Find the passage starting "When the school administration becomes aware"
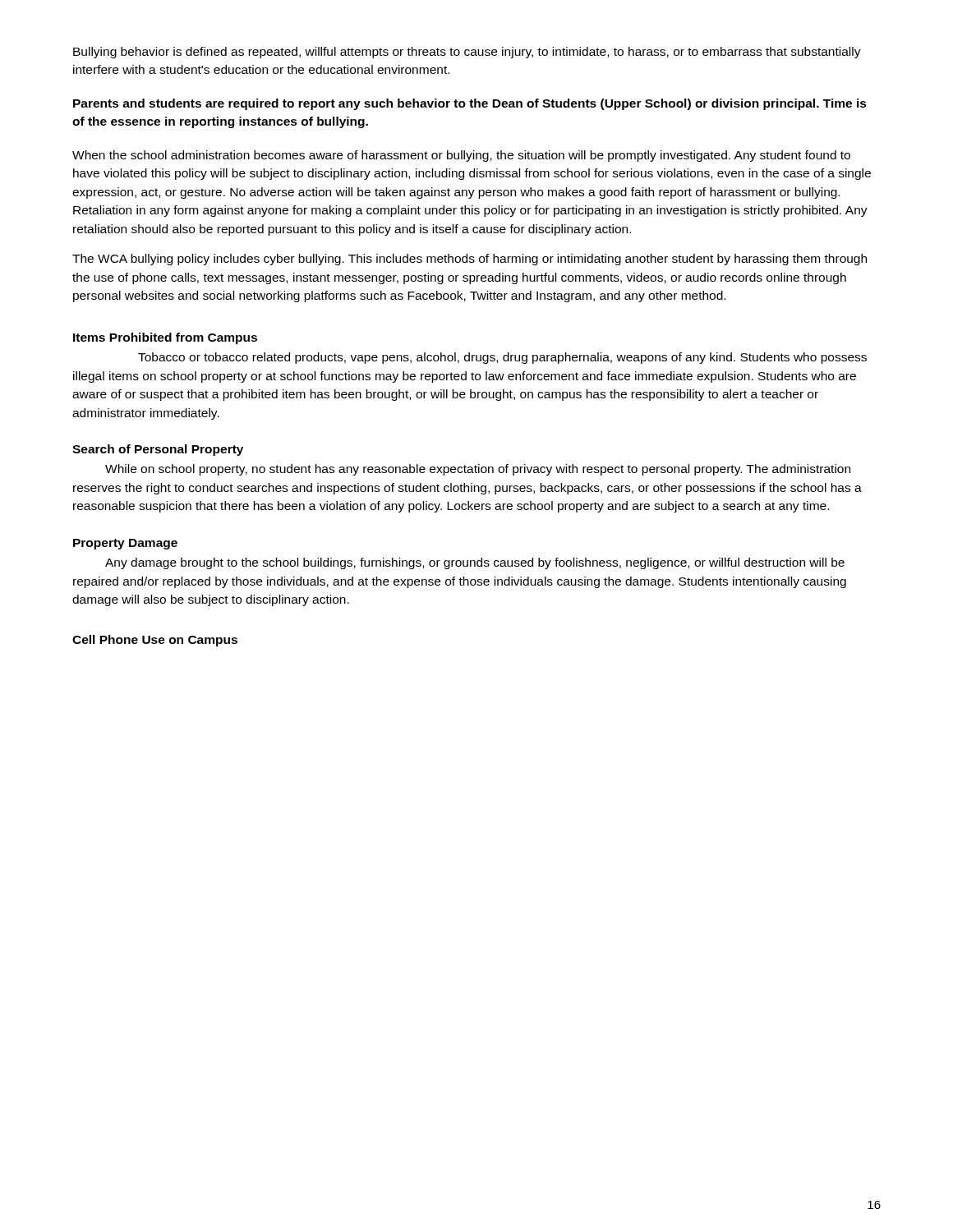 click(472, 192)
